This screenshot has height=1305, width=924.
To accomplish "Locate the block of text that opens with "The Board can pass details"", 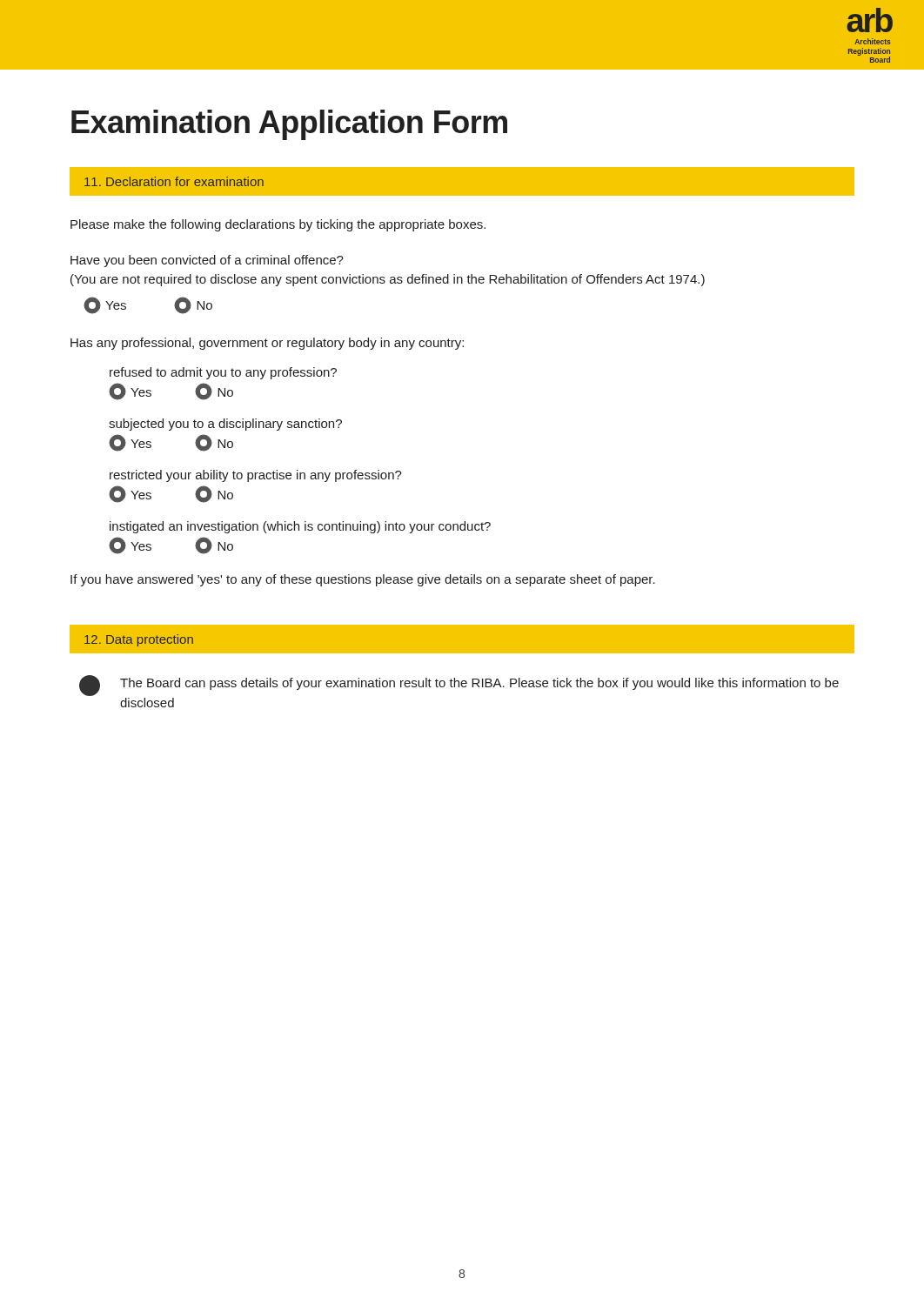I will click(x=466, y=692).
